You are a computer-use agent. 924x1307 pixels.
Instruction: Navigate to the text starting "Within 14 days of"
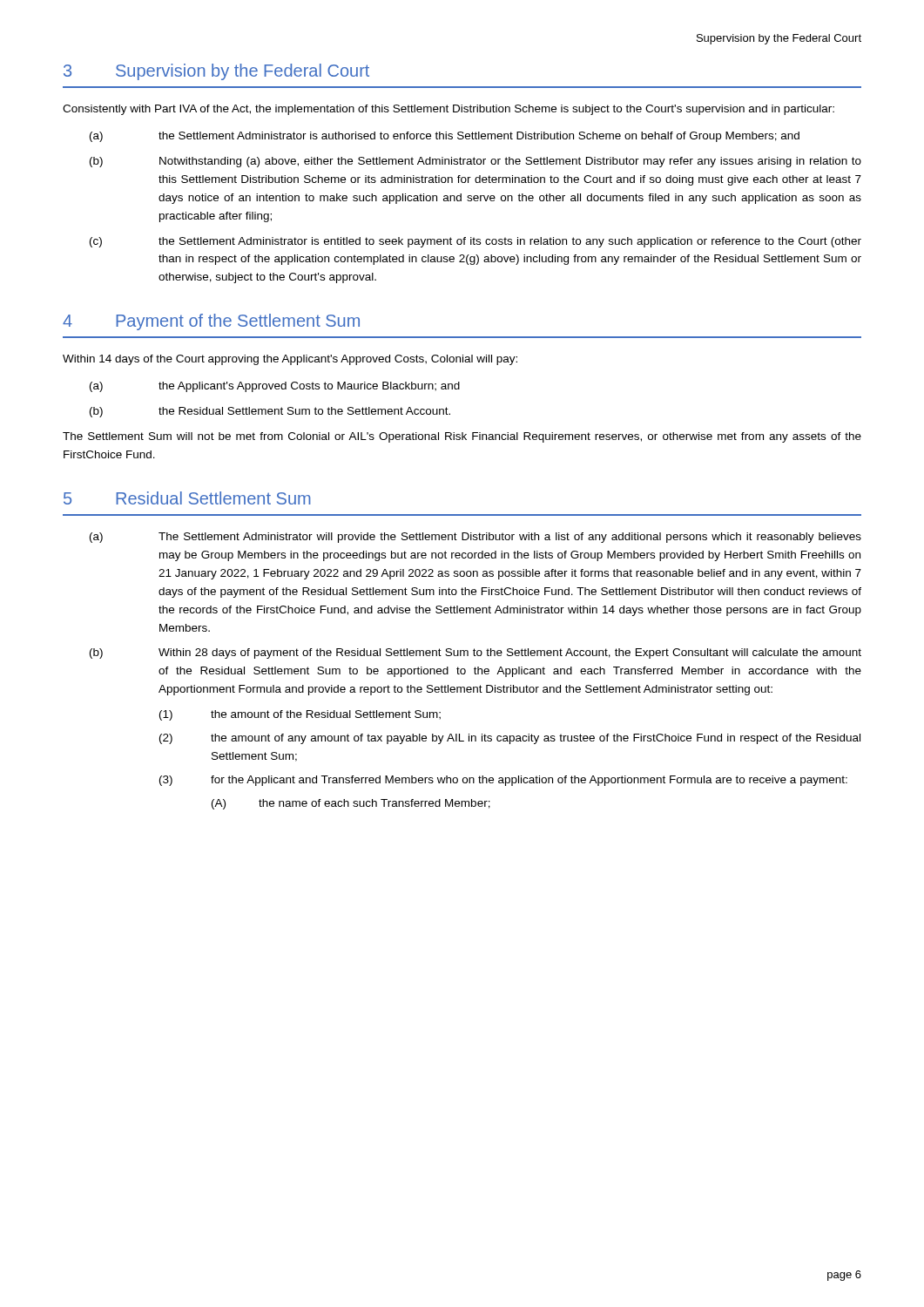(291, 359)
